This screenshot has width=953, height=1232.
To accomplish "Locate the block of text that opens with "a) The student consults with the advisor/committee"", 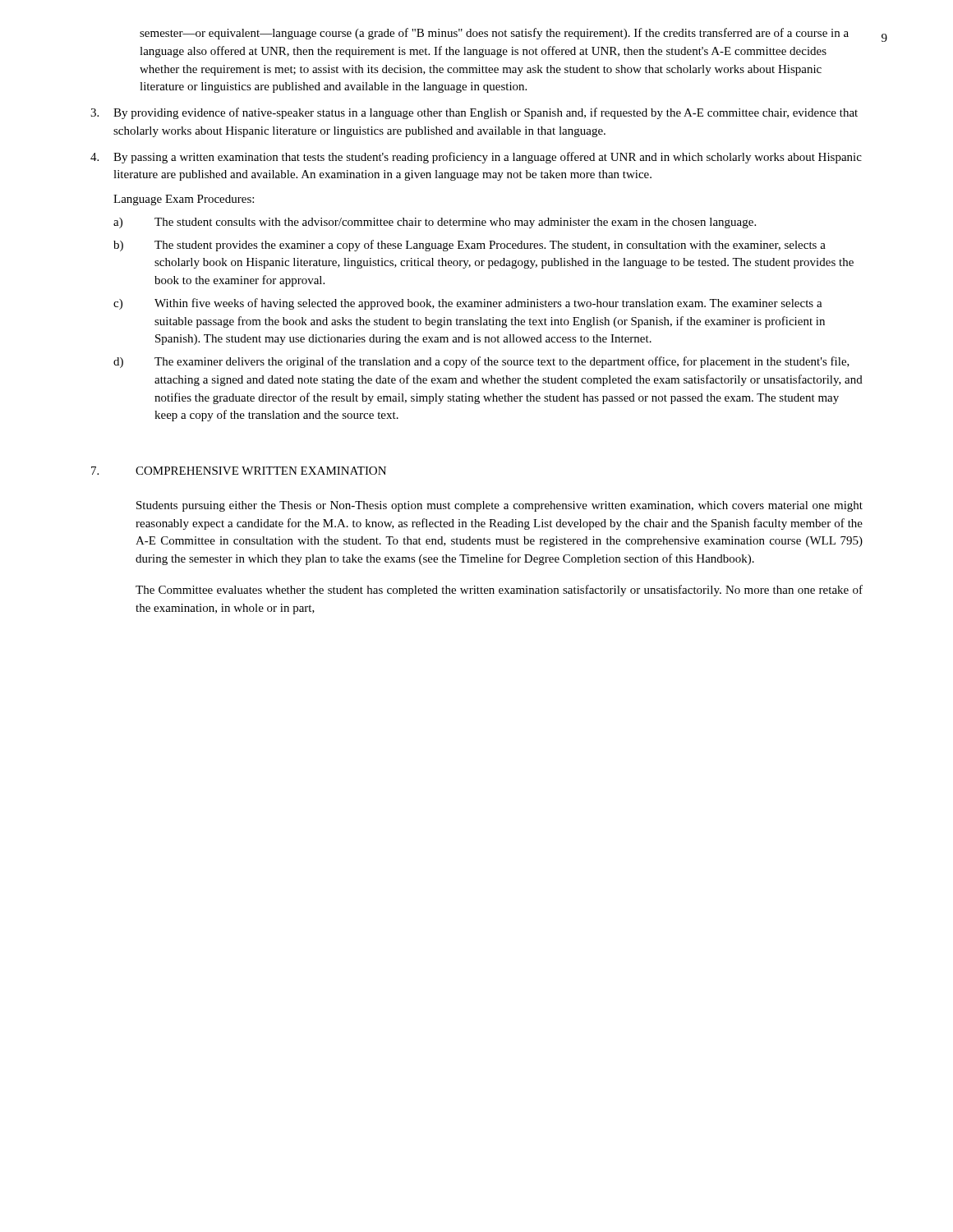I will pos(488,222).
